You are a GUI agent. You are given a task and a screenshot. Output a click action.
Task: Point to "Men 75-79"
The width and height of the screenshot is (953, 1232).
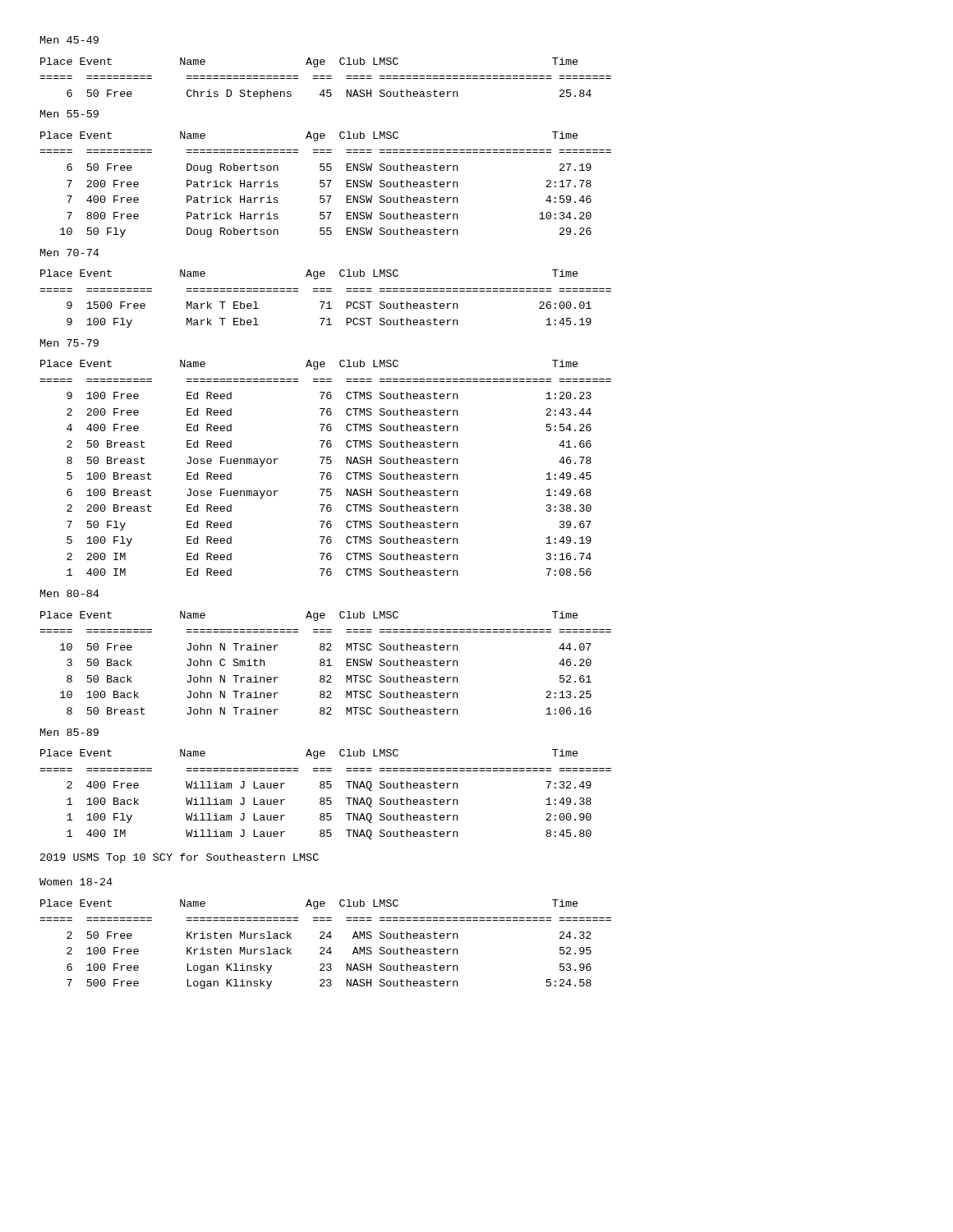tap(69, 343)
